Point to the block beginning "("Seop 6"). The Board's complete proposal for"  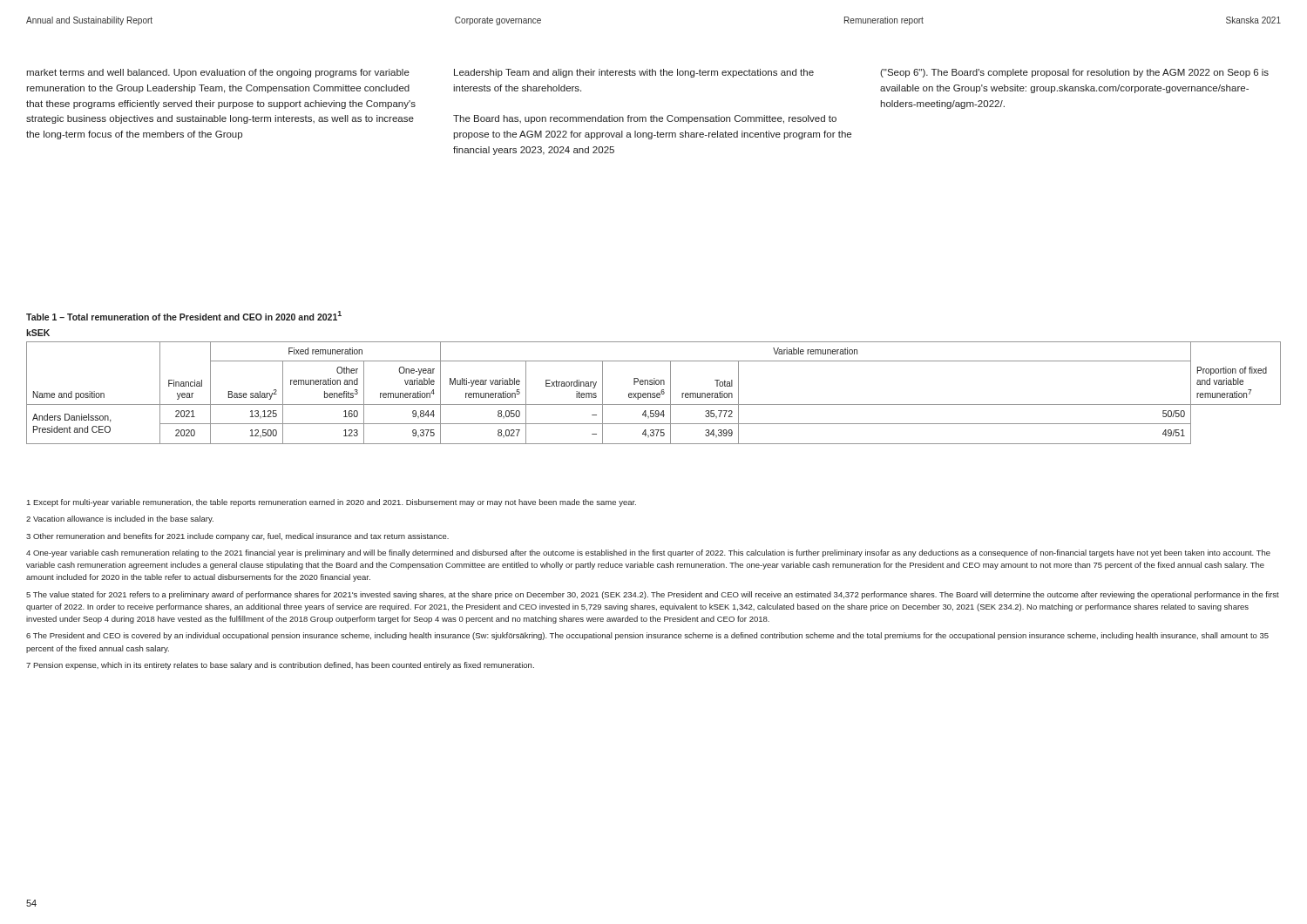(1074, 88)
